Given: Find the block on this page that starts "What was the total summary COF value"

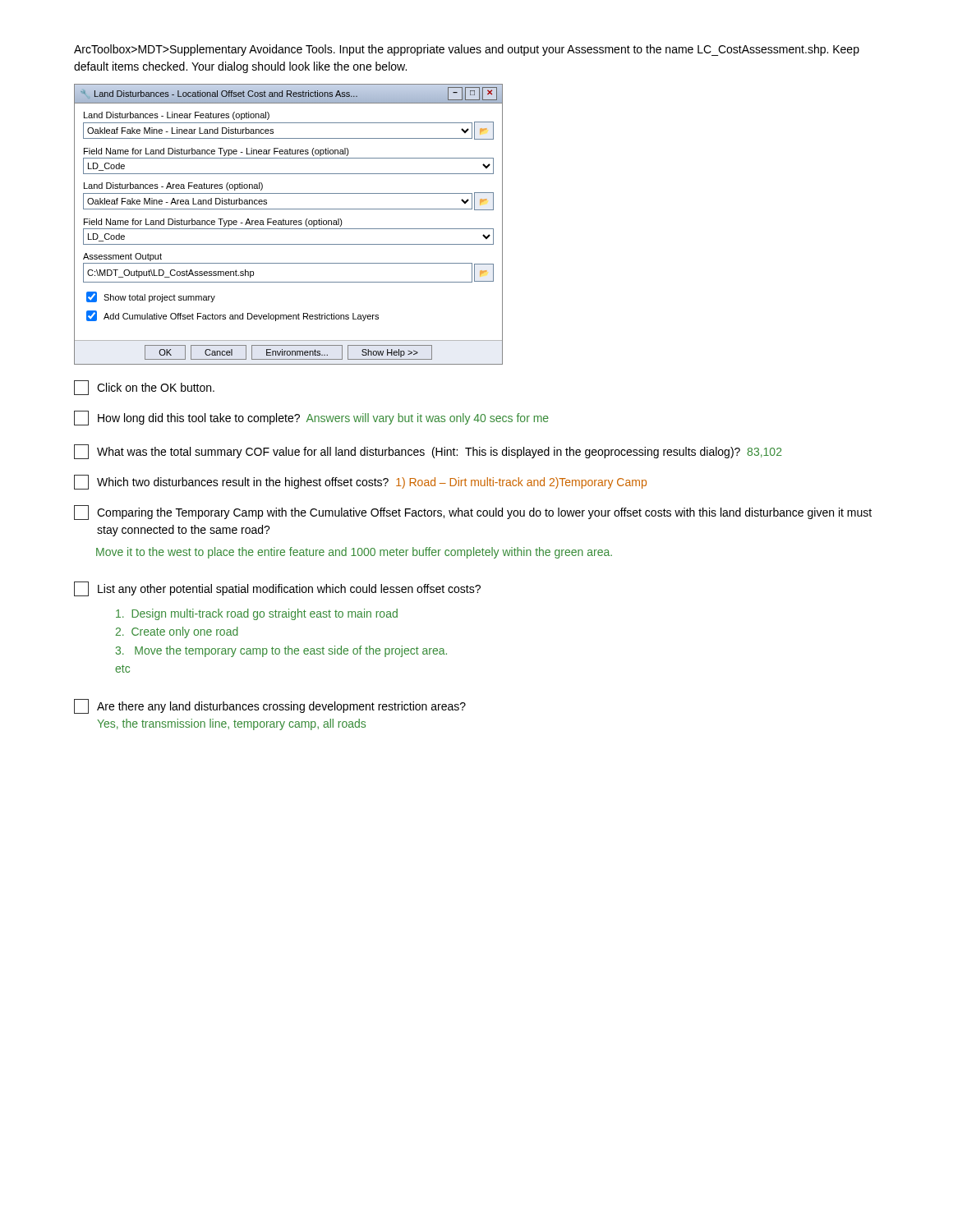Looking at the screenshot, I should [x=476, y=452].
